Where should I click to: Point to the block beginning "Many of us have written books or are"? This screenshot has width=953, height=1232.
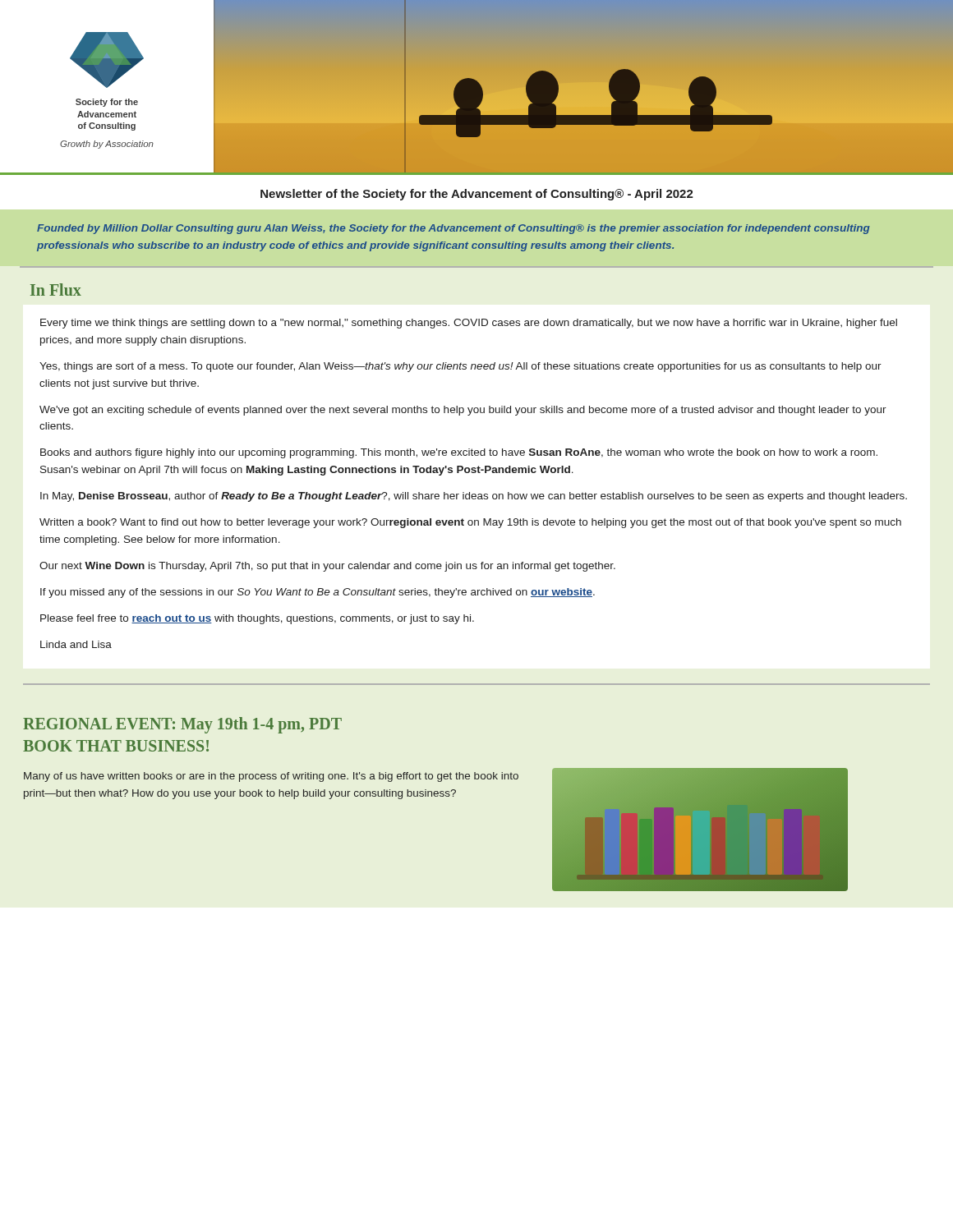coord(271,784)
